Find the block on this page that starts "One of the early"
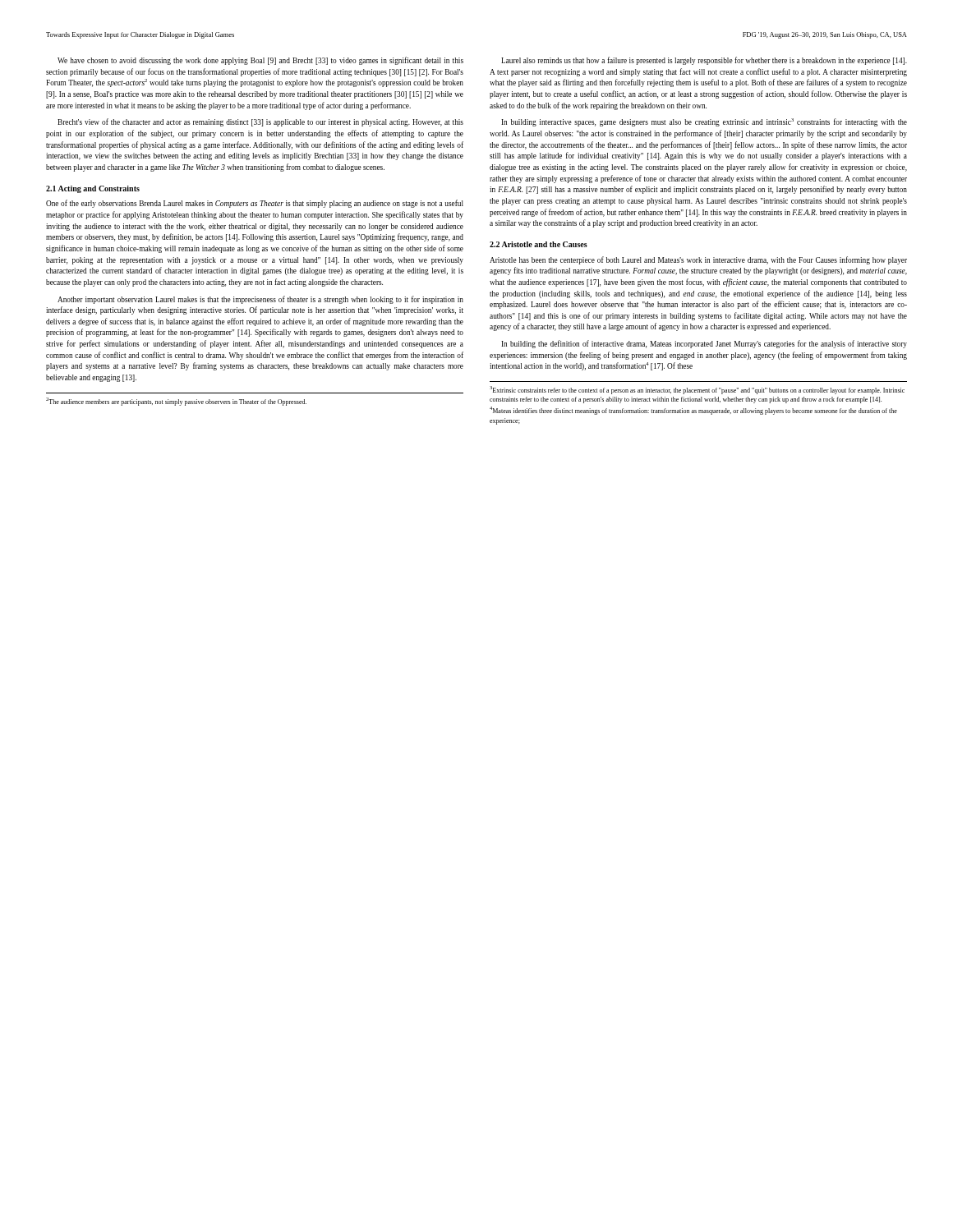 click(255, 244)
